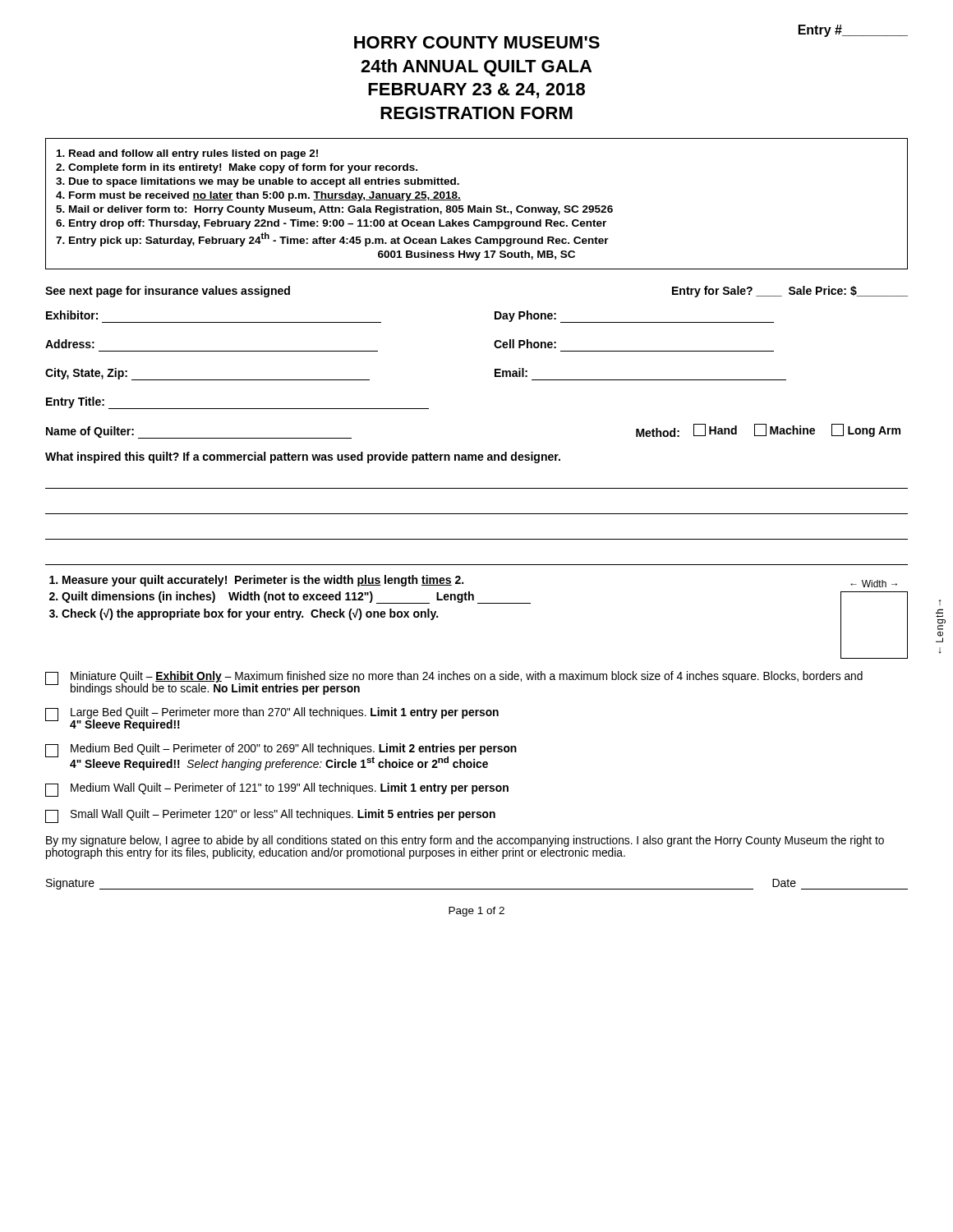This screenshot has width=953, height=1232.
Task: Click on the text starting "Small Wall Quilt"
Action: pos(476,816)
